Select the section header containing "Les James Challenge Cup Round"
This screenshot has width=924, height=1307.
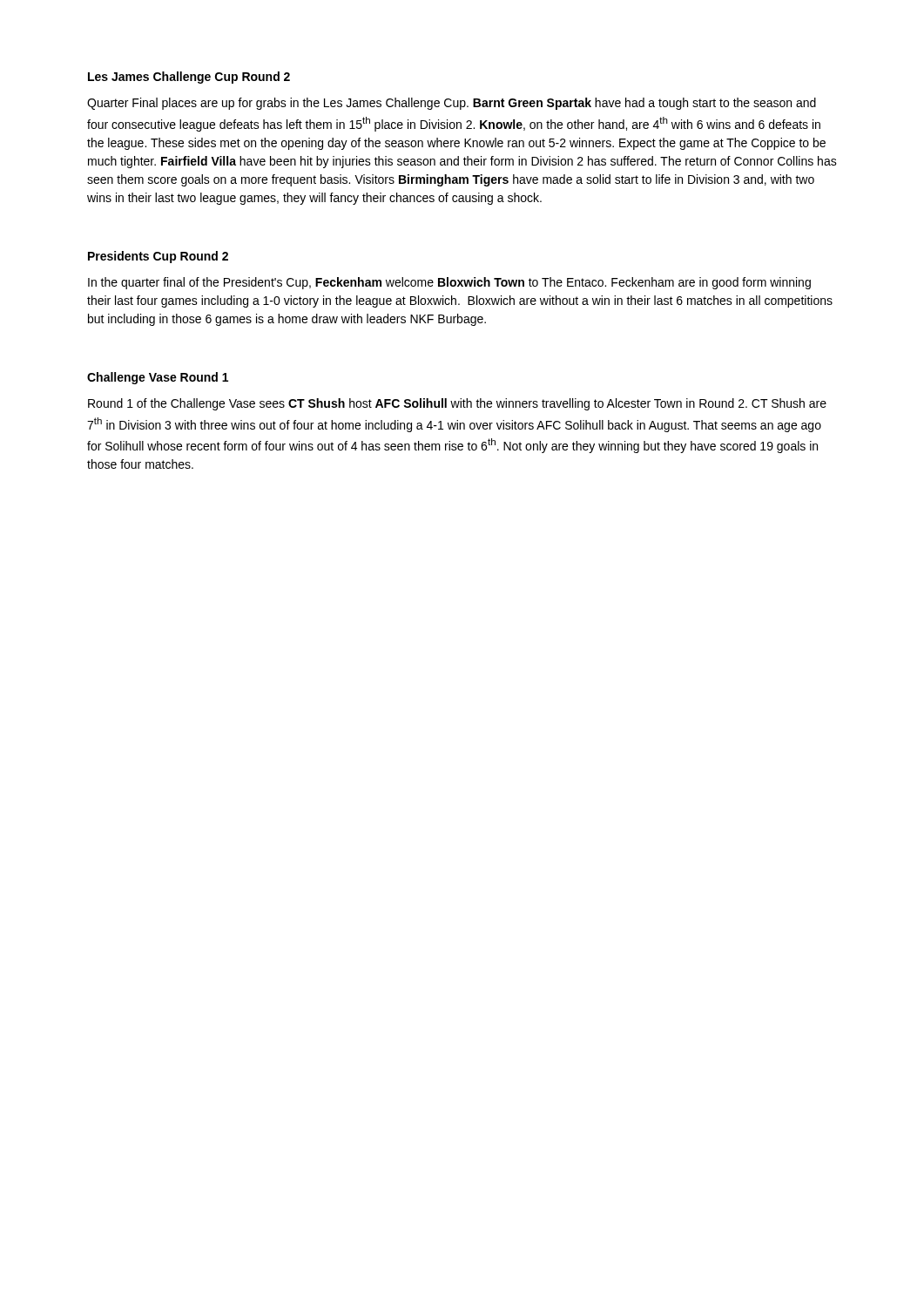point(189,77)
